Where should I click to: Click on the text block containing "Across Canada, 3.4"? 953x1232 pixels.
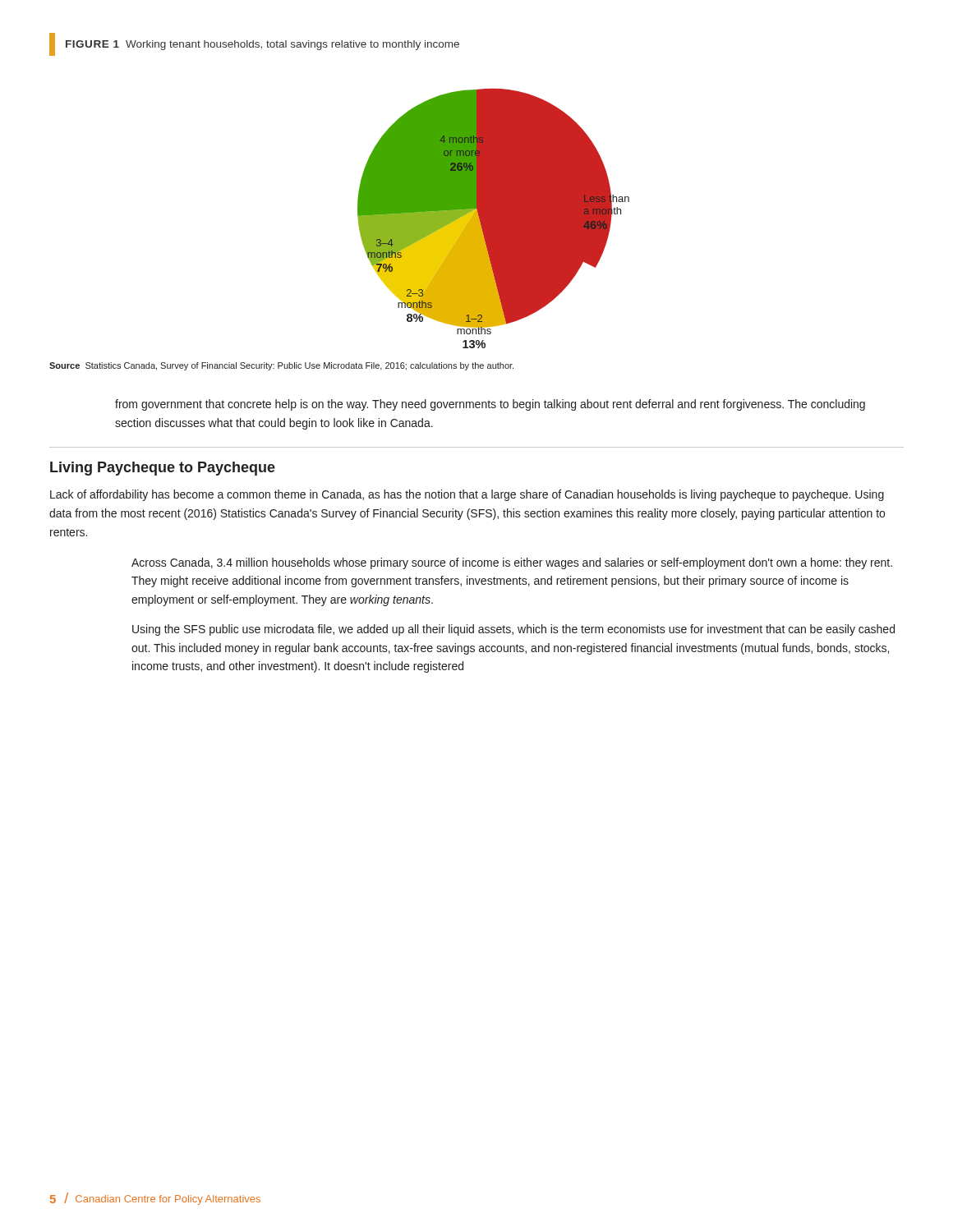click(512, 581)
